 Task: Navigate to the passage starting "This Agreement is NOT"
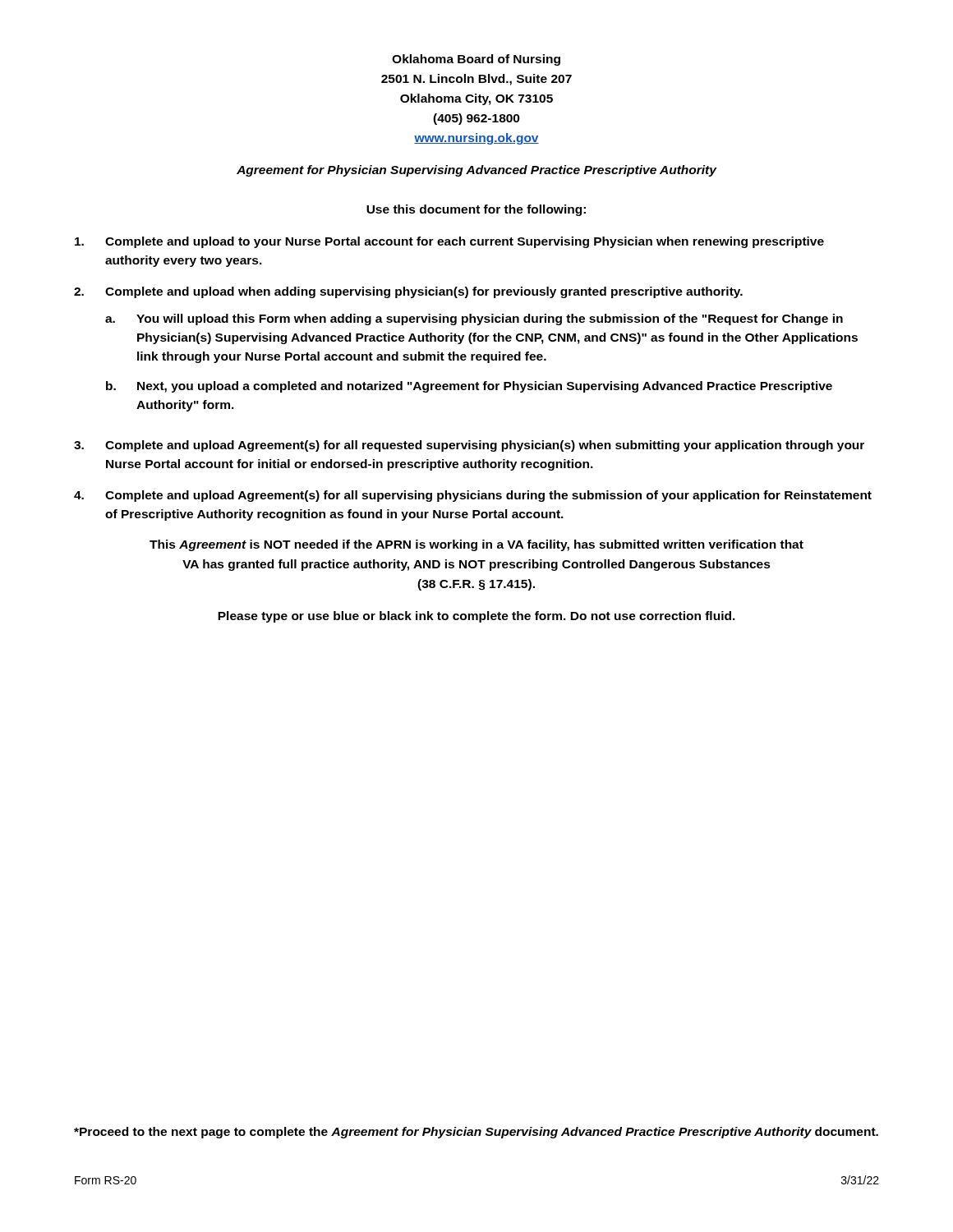pyautogui.click(x=476, y=564)
